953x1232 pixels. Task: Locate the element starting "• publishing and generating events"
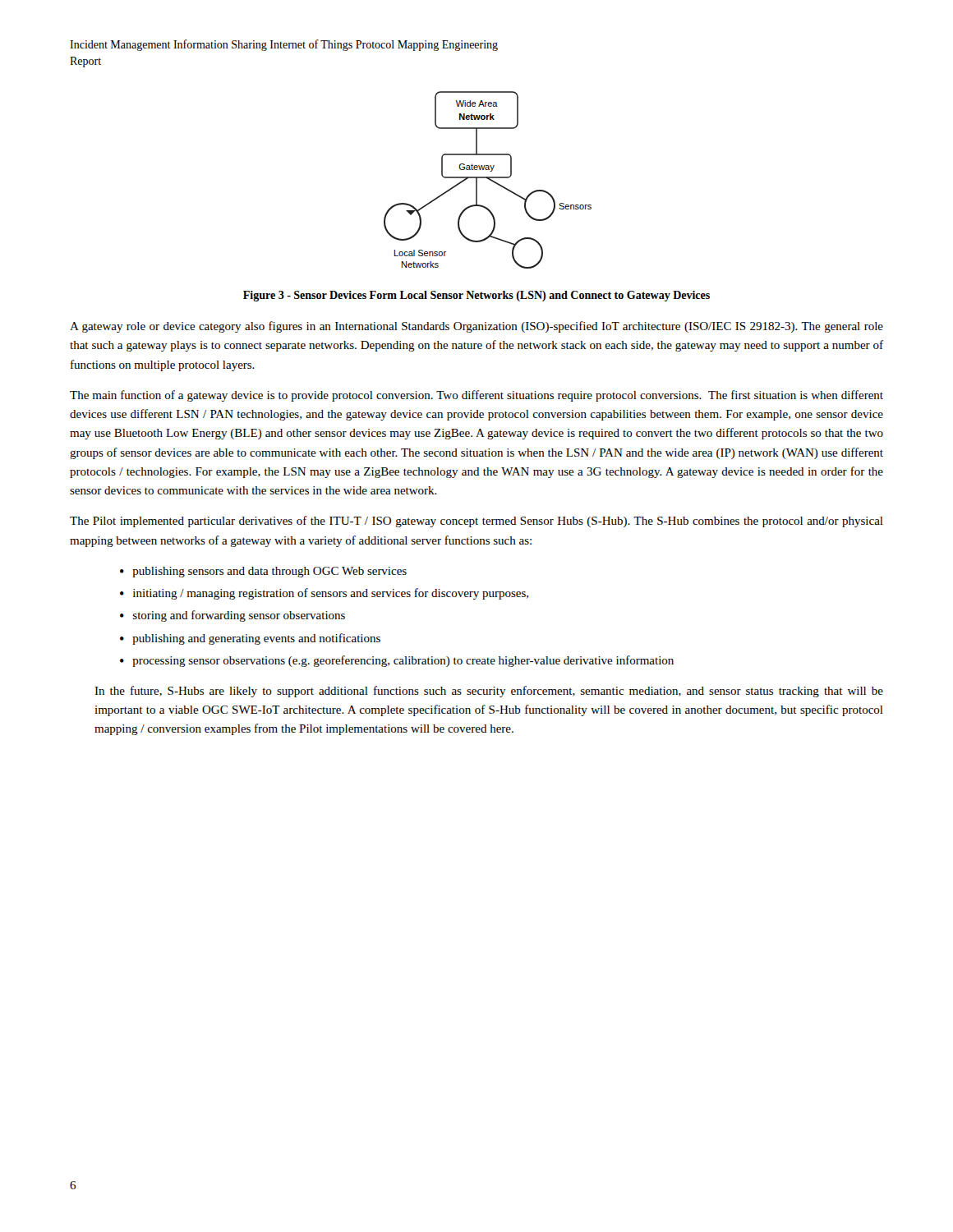[x=250, y=639]
